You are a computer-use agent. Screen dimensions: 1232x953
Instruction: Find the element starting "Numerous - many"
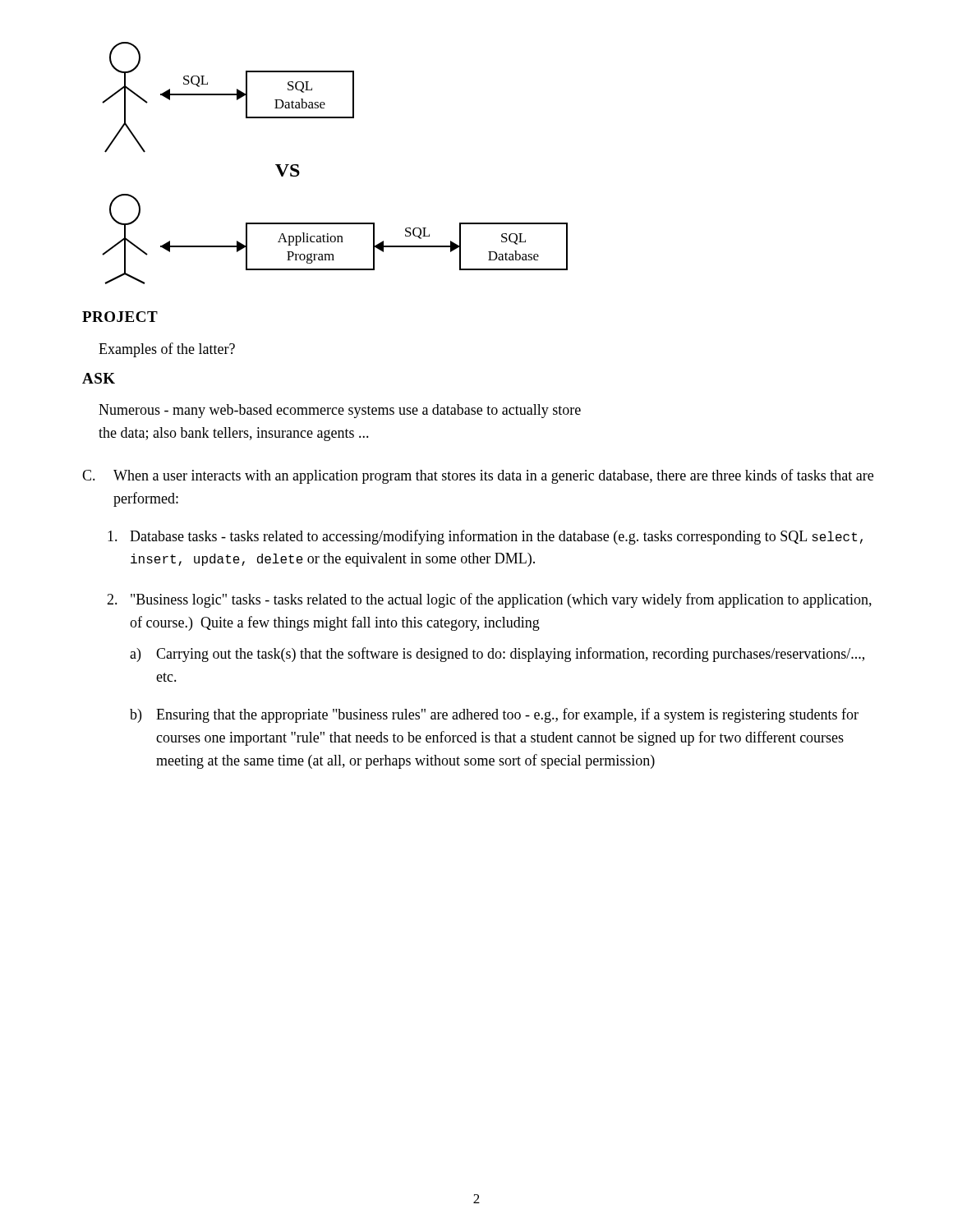point(340,421)
